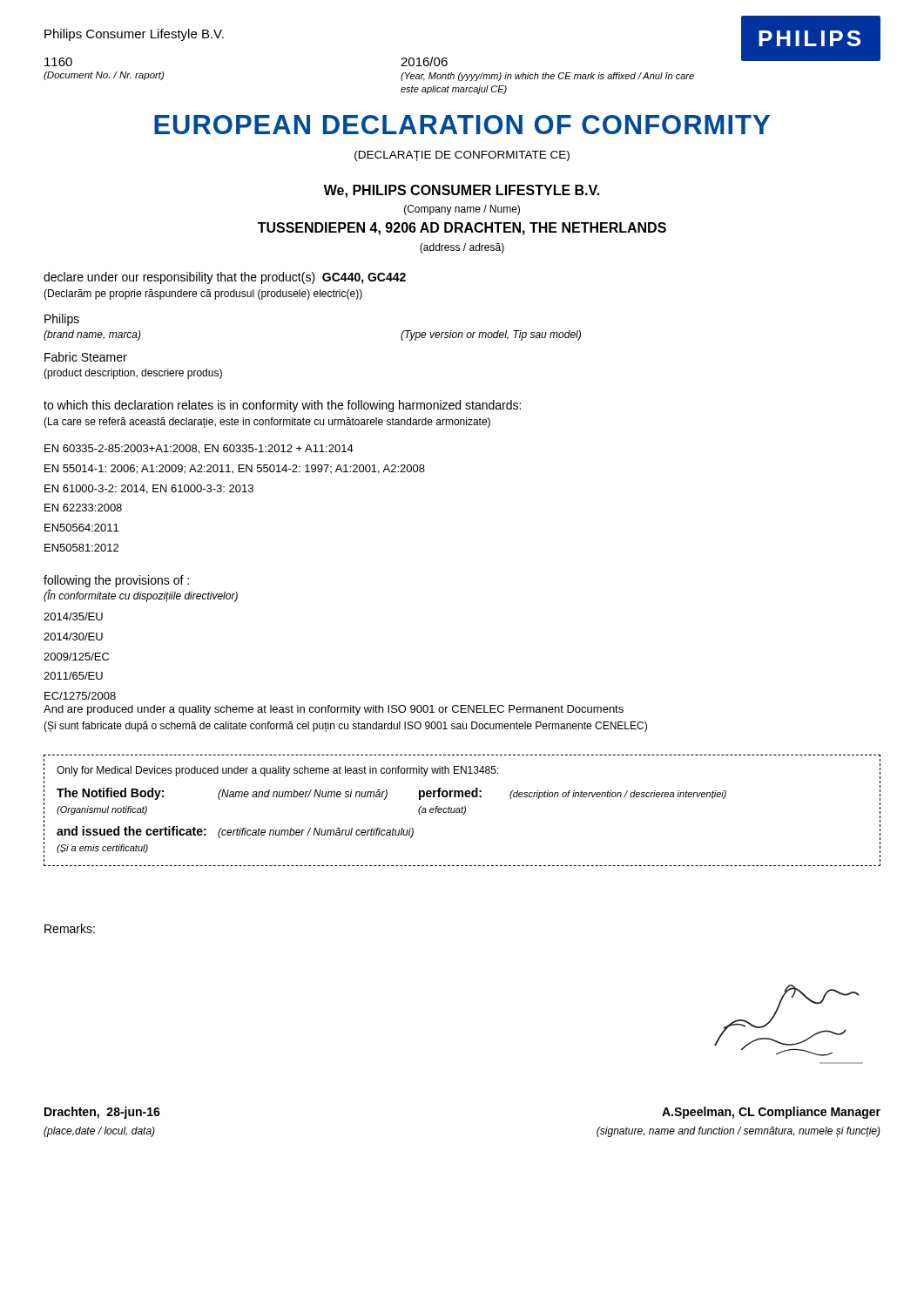Navigate to the passage starting "(În conformitate cu dispozițiile directivelor)"
The image size is (924, 1307).
pyautogui.click(x=141, y=596)
